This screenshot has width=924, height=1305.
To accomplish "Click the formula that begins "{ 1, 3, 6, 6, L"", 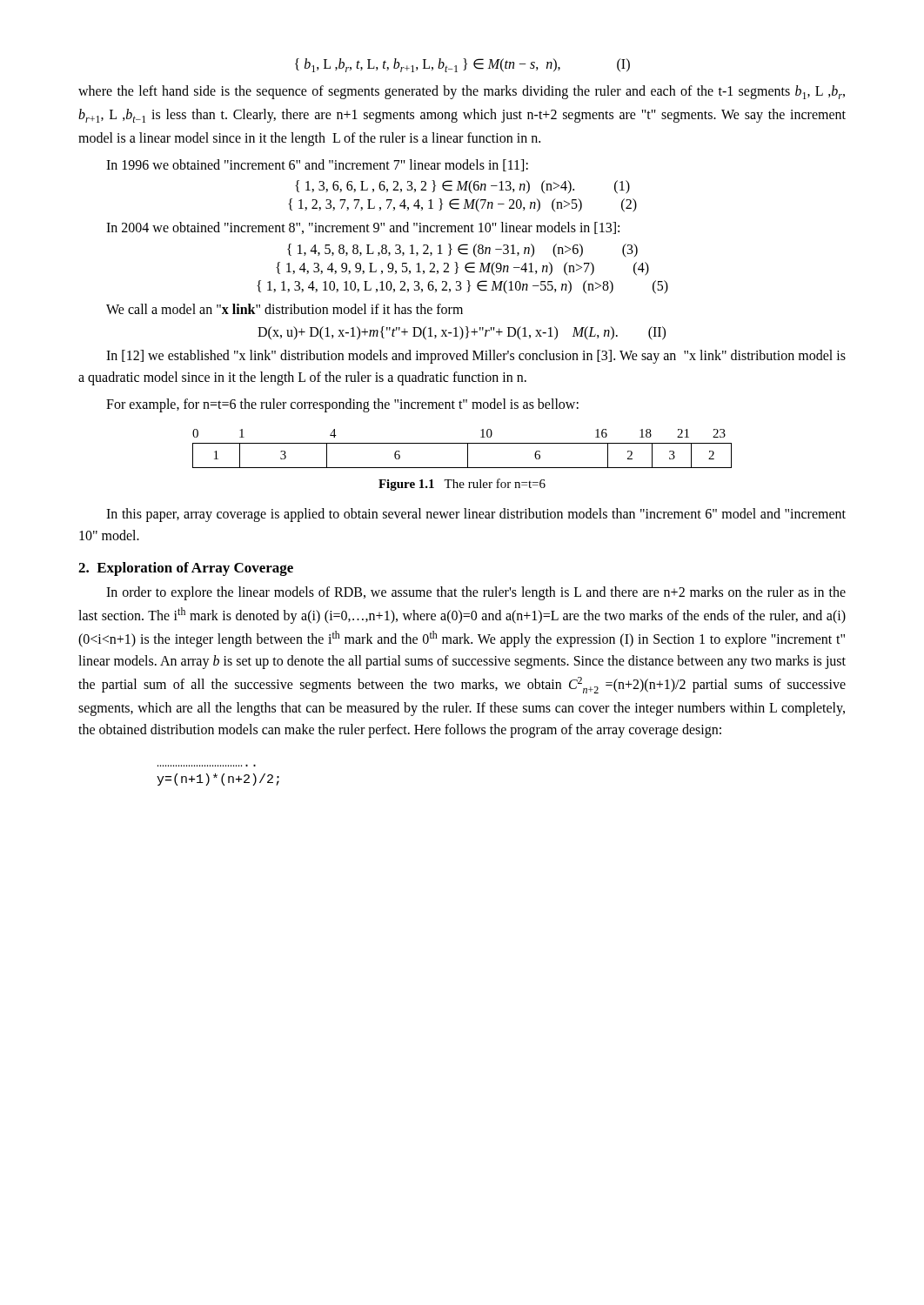I will (x=462, y=186).
